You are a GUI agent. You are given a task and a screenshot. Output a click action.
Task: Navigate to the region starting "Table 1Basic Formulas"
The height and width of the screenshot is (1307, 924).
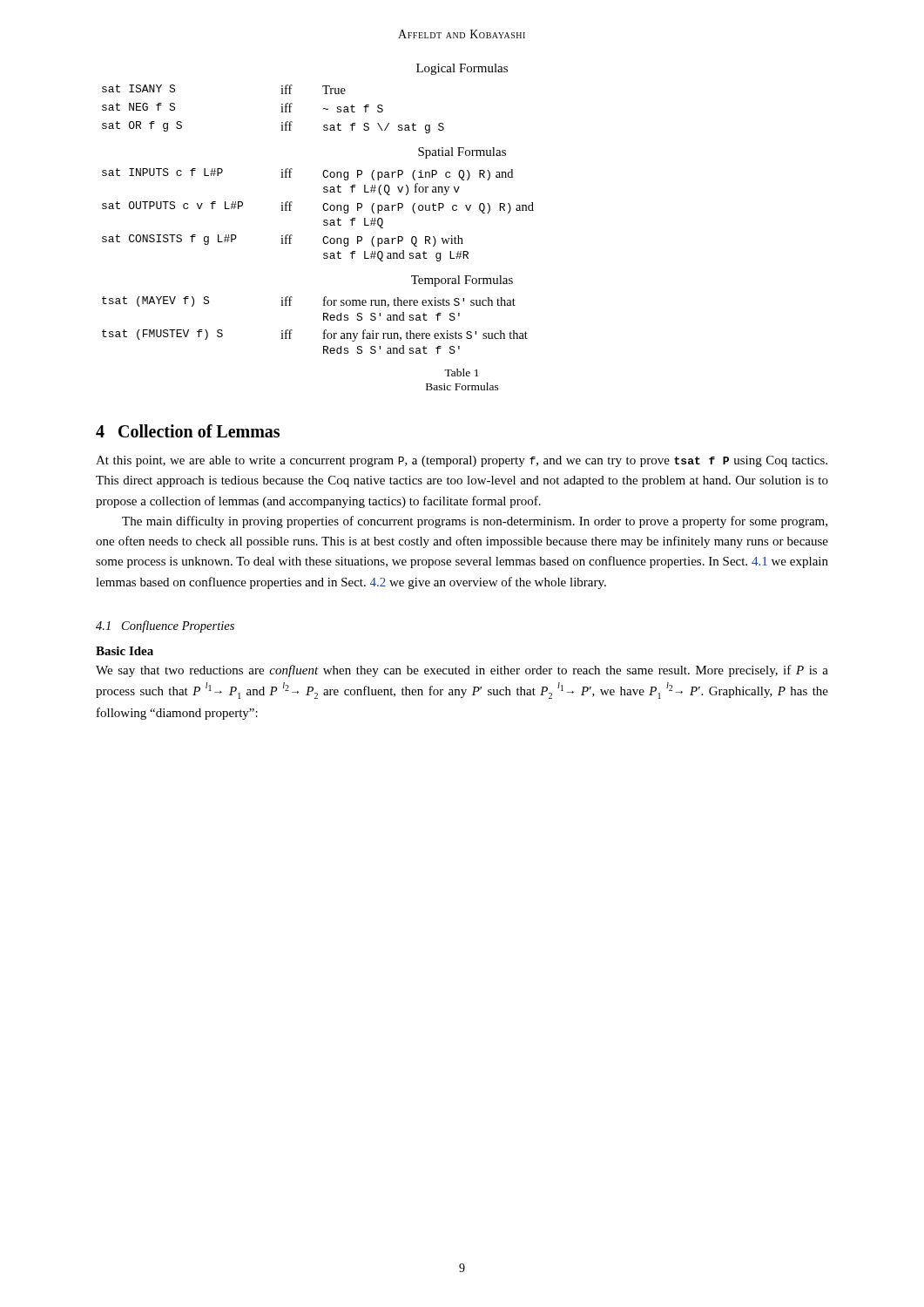462,379
